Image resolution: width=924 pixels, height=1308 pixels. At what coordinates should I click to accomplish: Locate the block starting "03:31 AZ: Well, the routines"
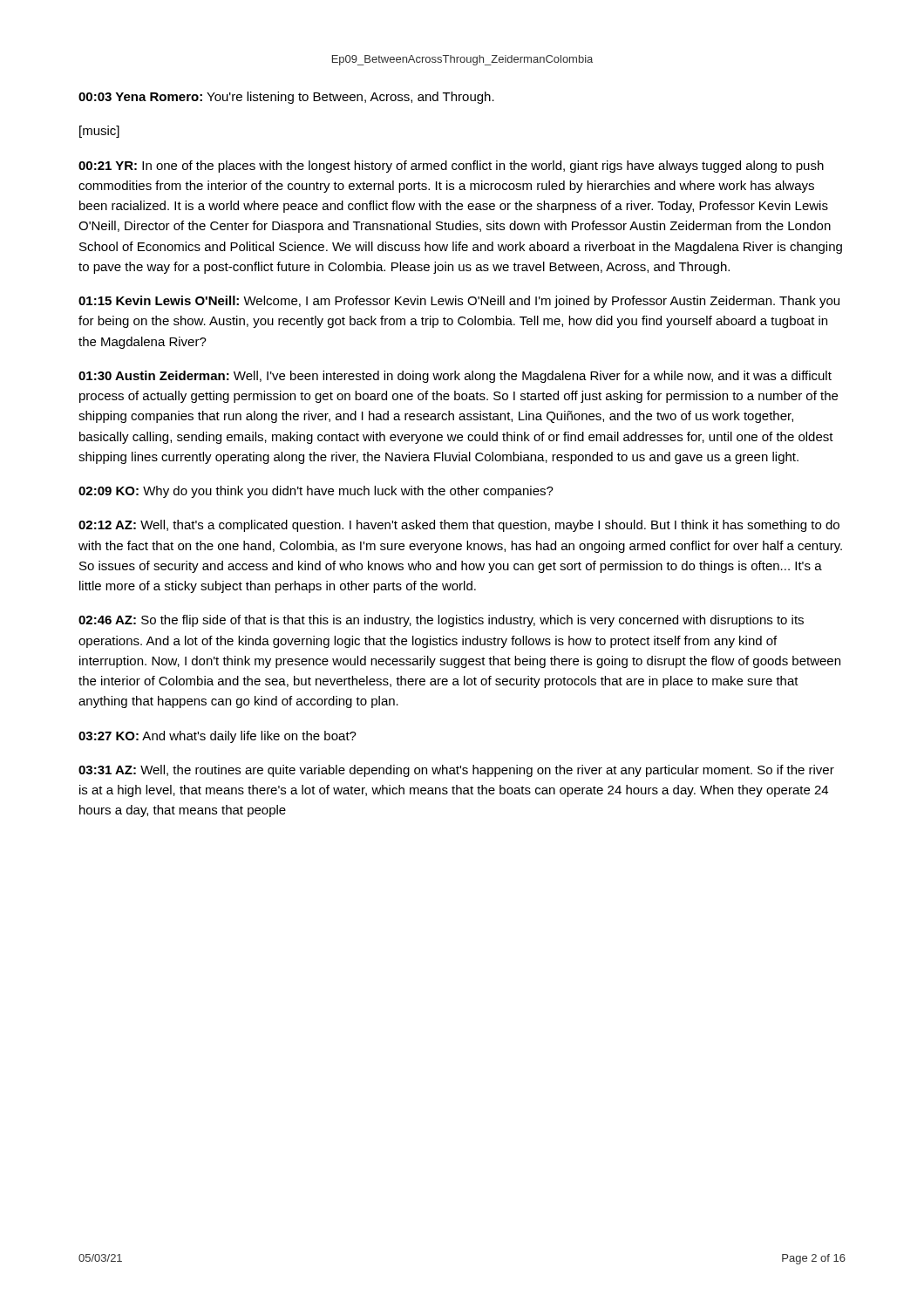pos(456,790)
